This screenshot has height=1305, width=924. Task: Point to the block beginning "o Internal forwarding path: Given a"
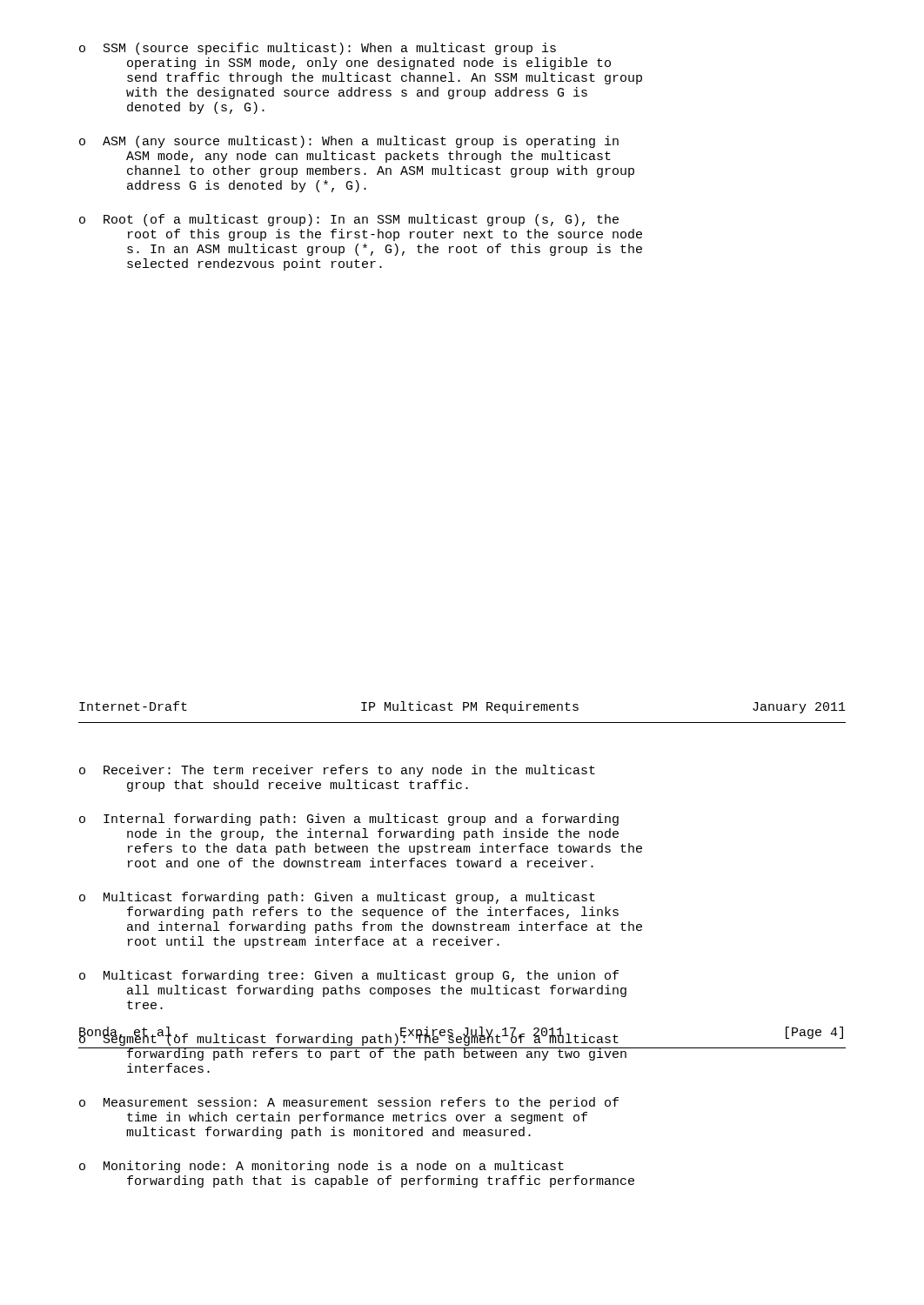[462, 842]
